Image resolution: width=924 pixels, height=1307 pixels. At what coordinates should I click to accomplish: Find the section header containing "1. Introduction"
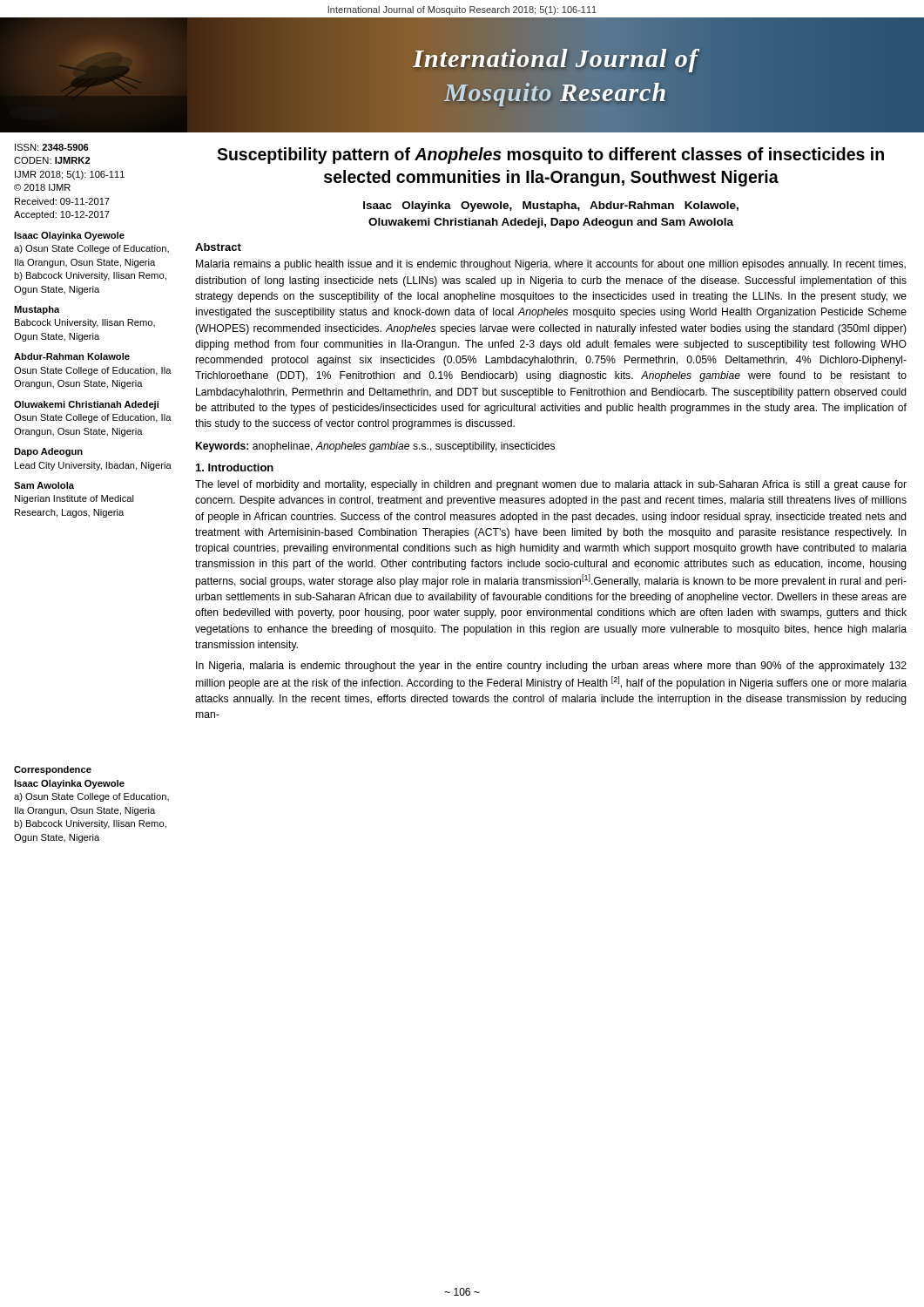tap(234, 467)
